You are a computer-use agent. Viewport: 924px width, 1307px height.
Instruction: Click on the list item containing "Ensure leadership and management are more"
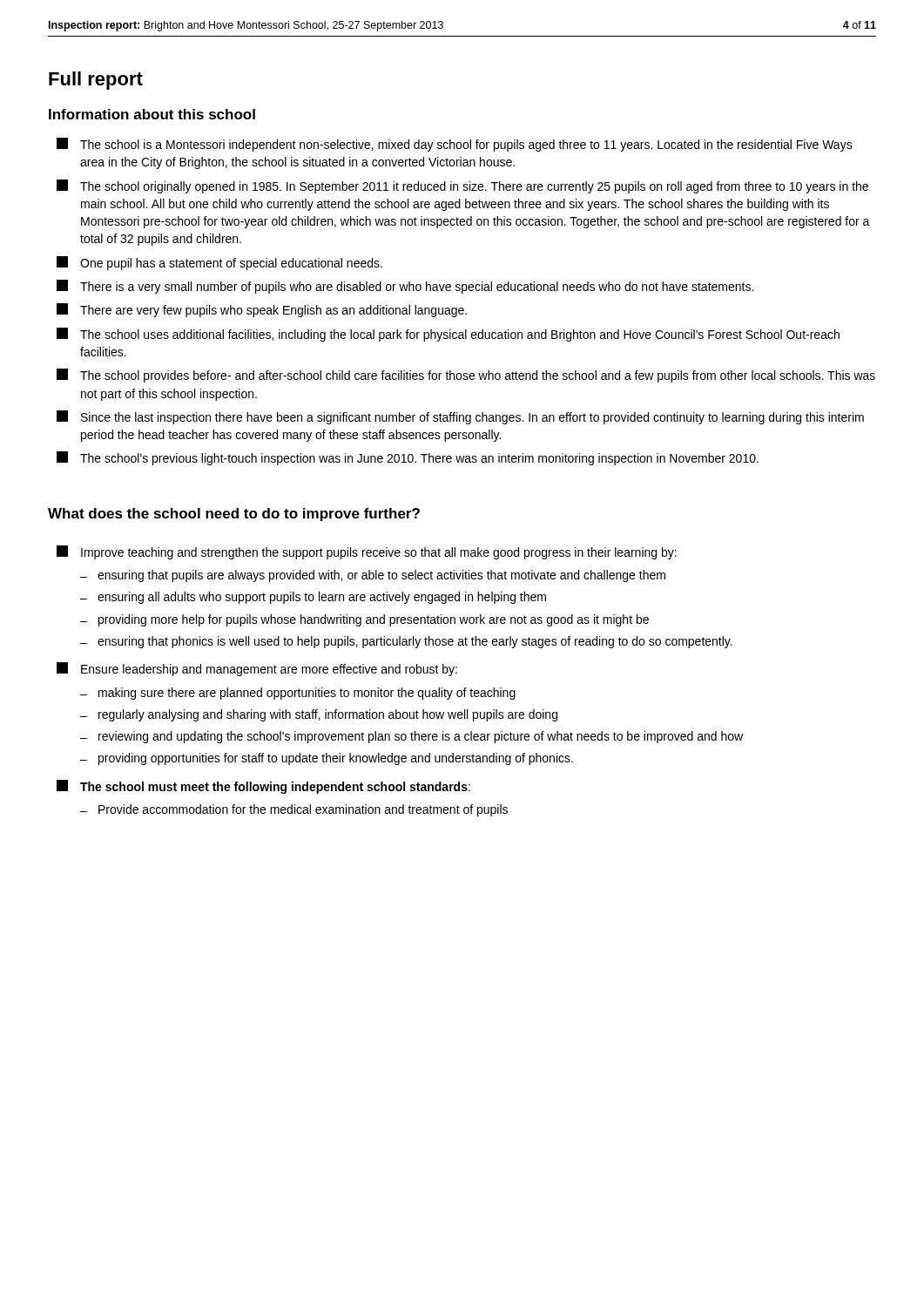[466, 716]
